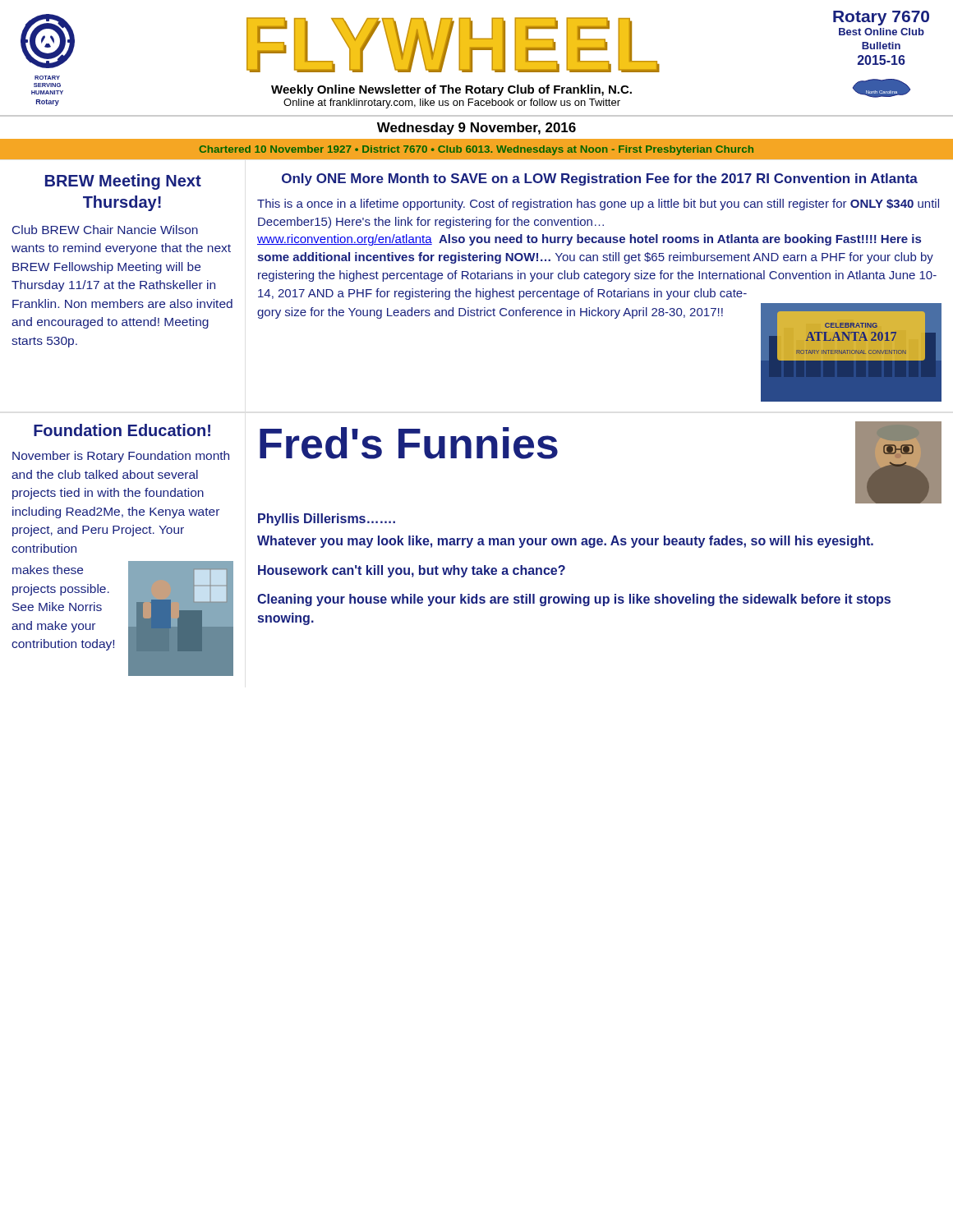Find the text block that says "gory size for the Young"
Viewport: 953px width, 1232px height.
pos(490,312)
